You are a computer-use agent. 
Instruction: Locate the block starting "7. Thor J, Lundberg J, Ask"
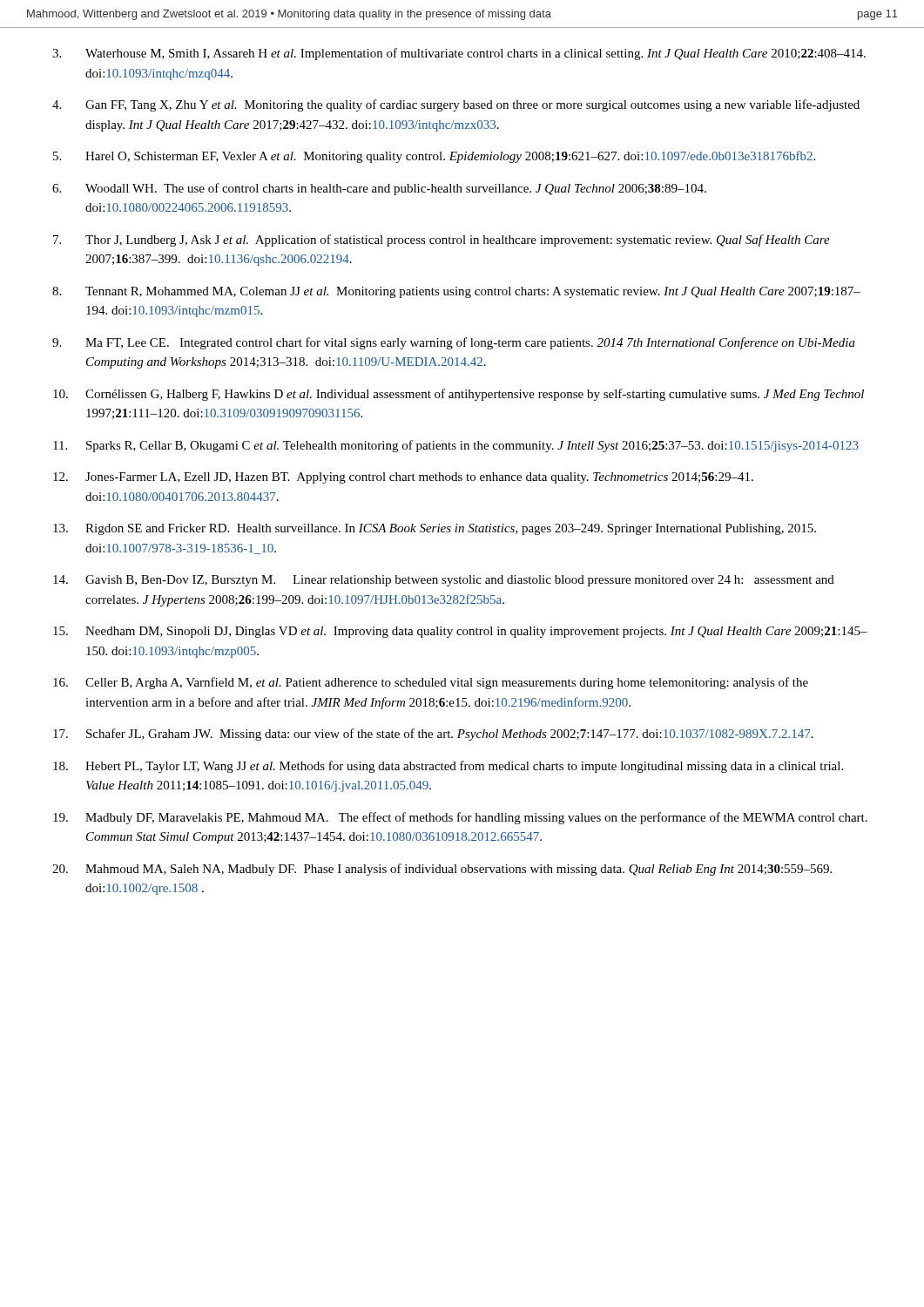pyautogui.click(x=462, y=249)
